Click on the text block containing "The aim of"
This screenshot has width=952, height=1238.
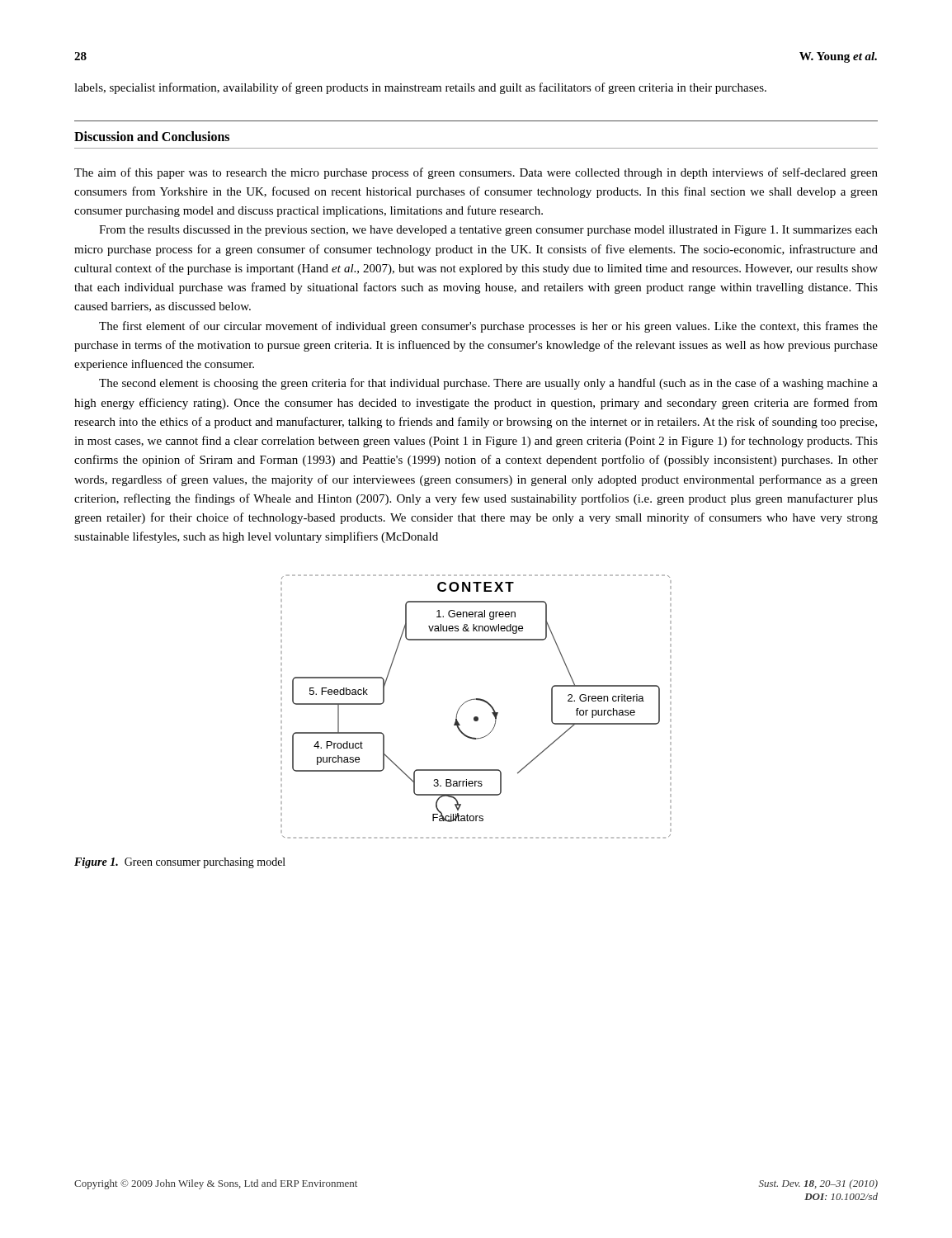click(476, 355)
